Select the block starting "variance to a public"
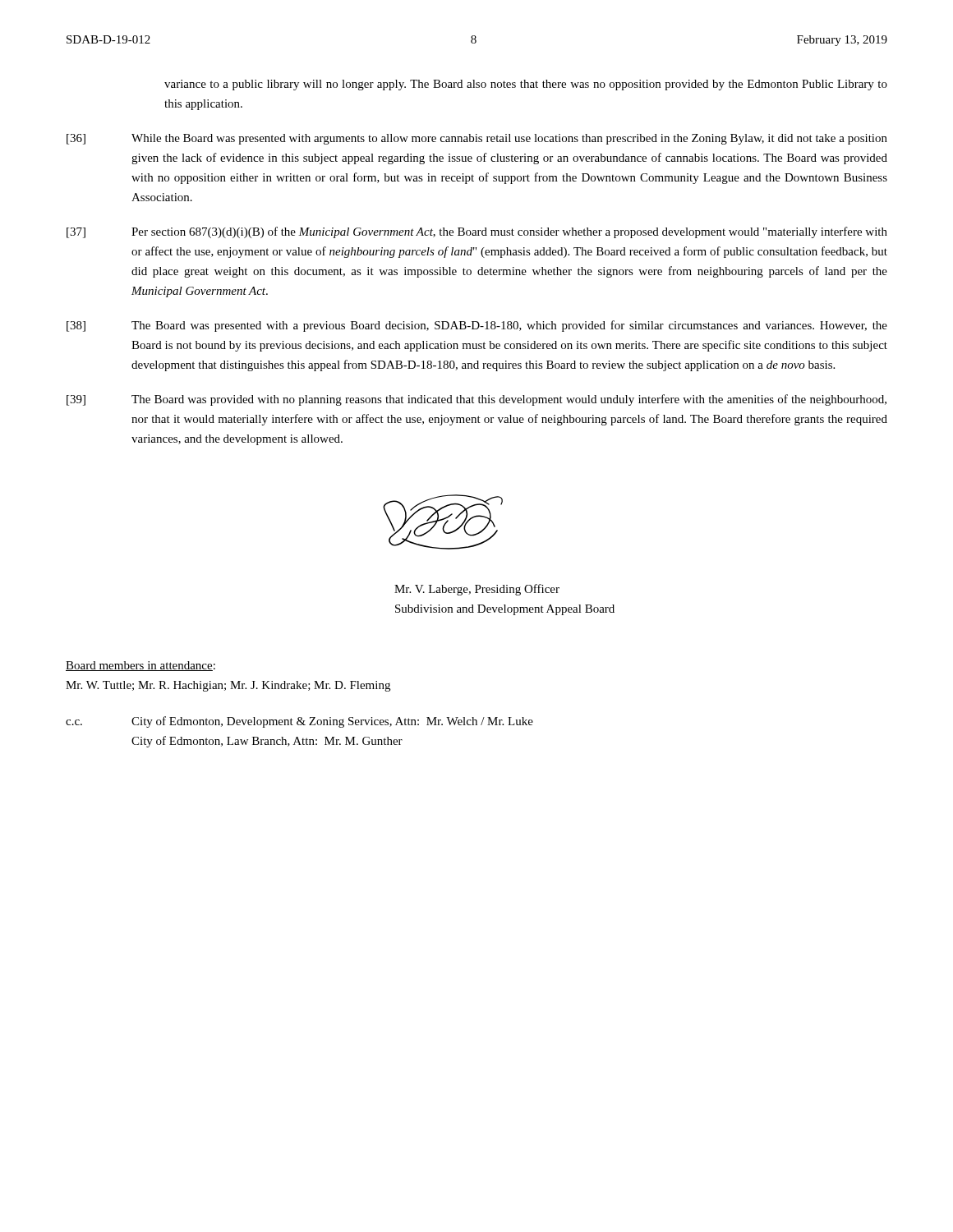This screenshot has width=953, height=1232. [526, 94]
